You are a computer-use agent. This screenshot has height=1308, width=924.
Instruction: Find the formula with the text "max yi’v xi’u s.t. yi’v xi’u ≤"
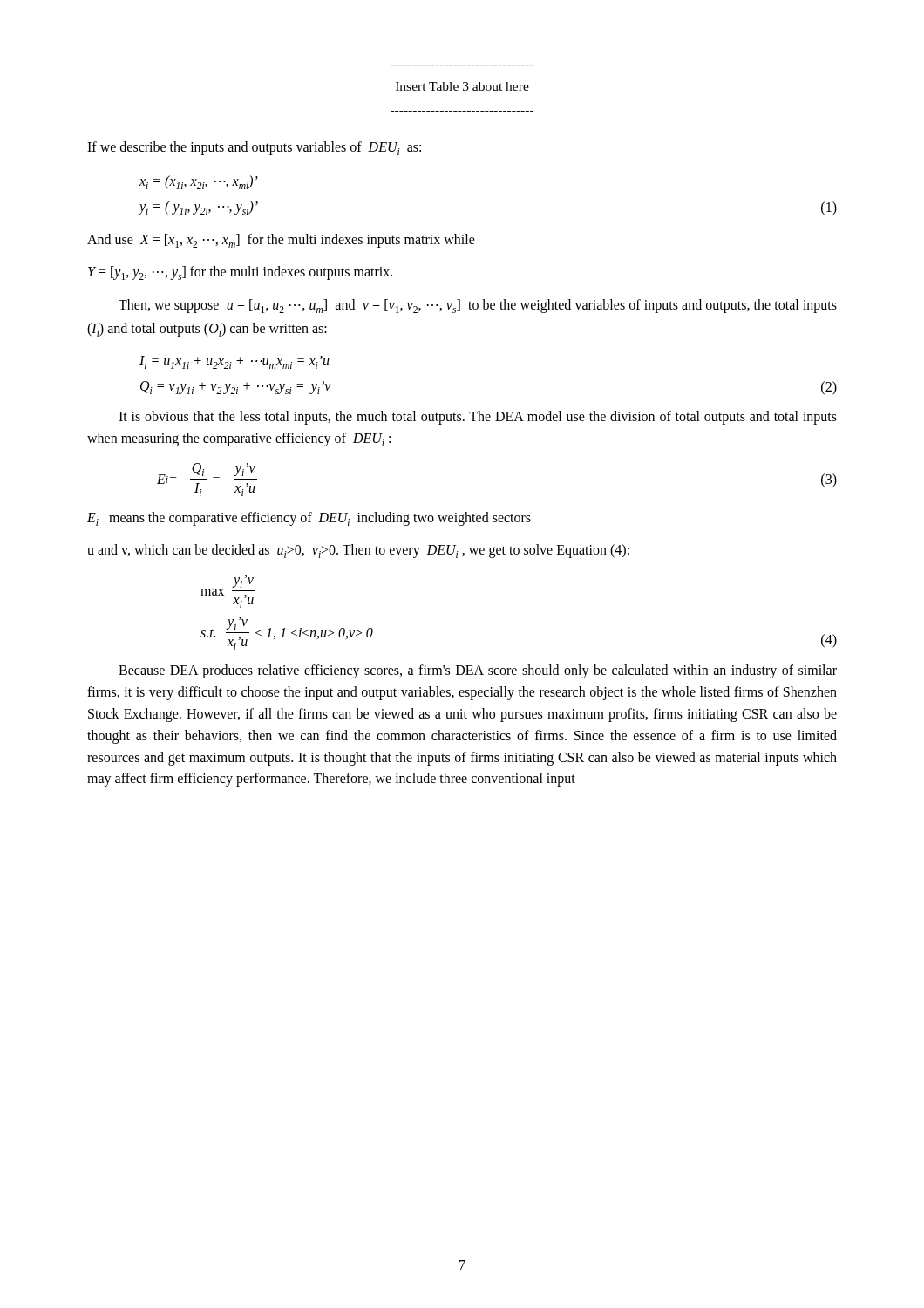(x=228, y=591)
